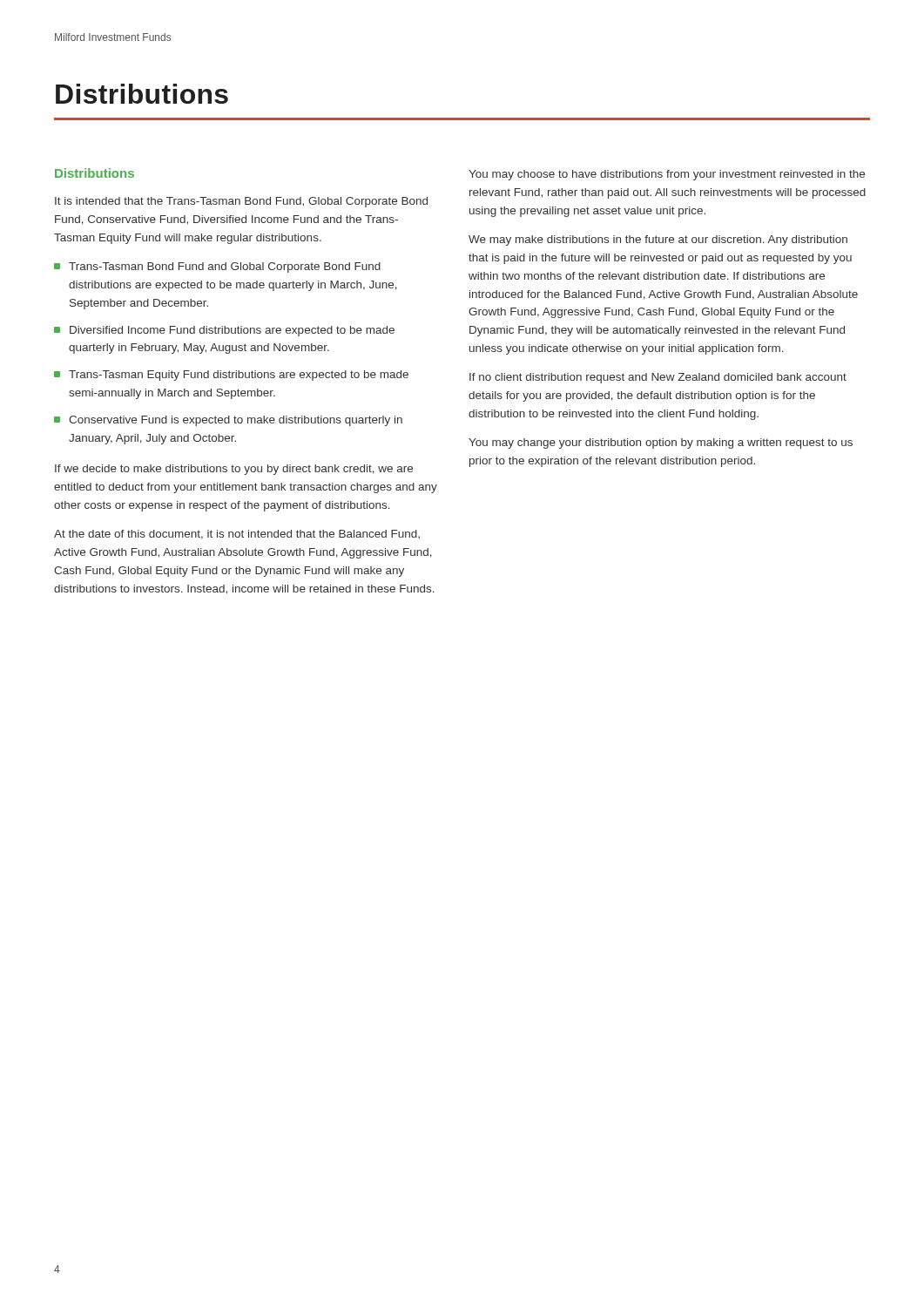Find the list item containing "Conservative Fund is expected to"
The image size is (924, 1307).
point(236,429)
